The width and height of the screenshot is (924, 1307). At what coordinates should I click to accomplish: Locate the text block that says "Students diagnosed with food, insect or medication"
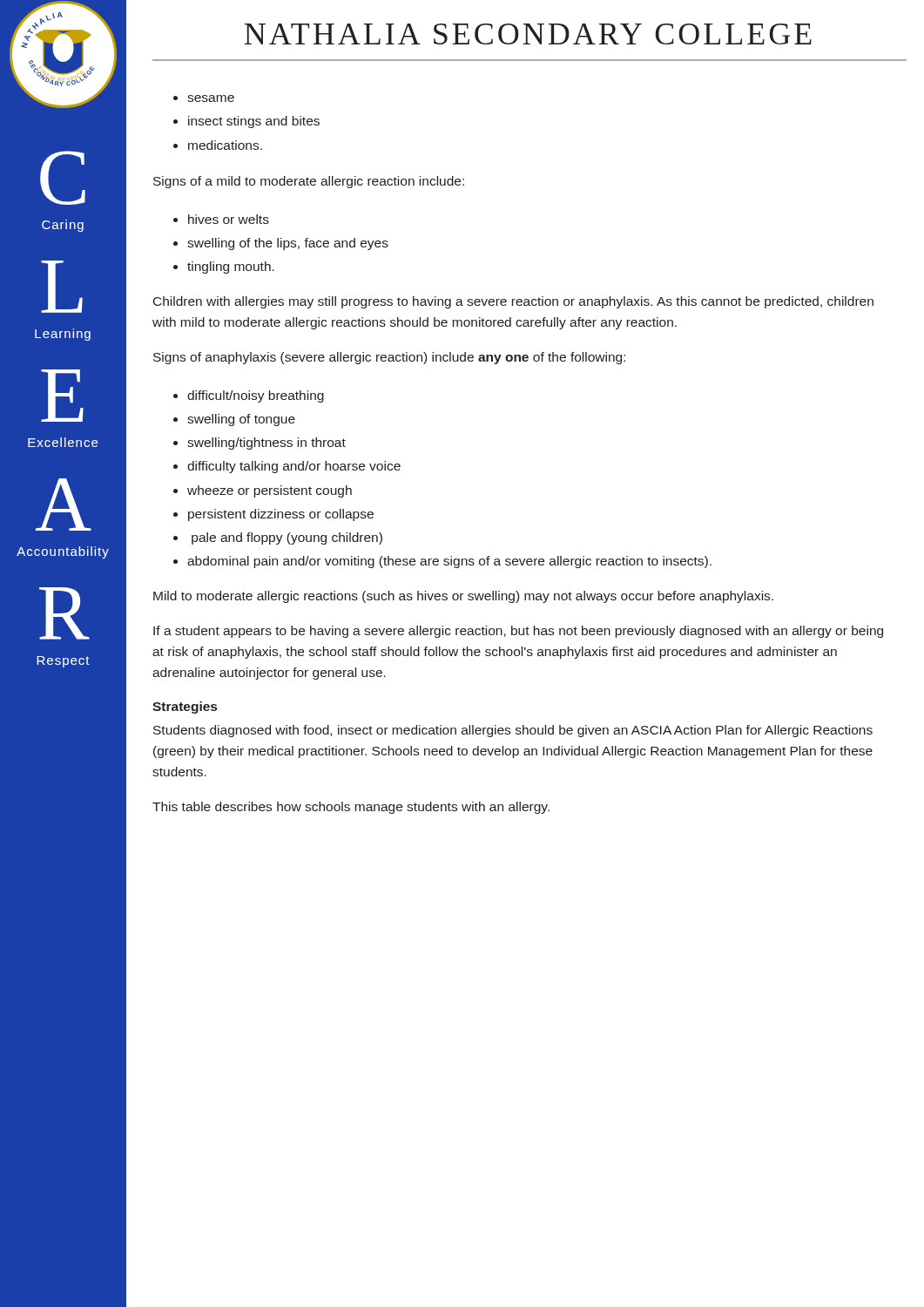(x=513, y=750)
